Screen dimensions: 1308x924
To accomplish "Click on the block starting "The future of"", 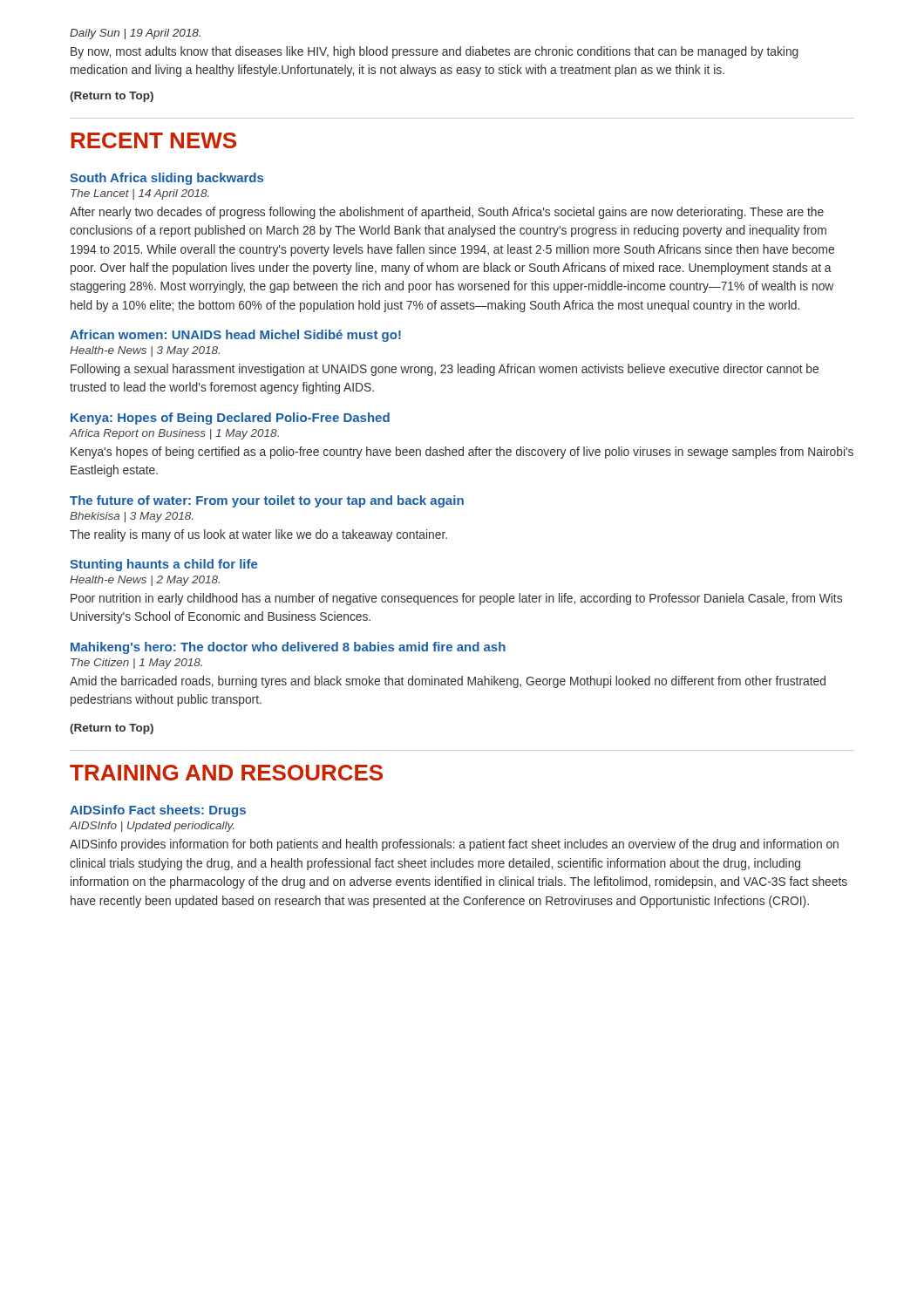I will [462, 500].
